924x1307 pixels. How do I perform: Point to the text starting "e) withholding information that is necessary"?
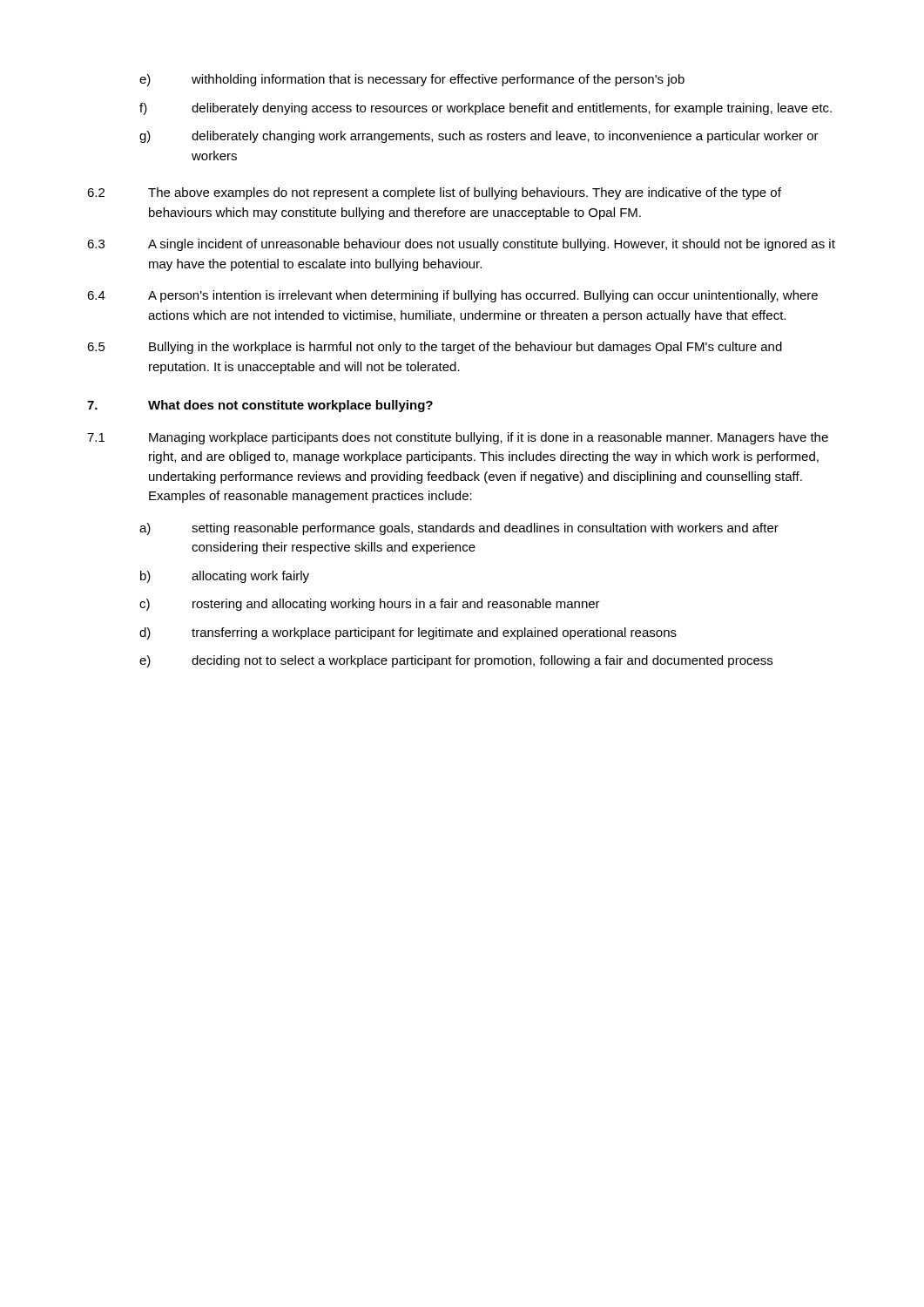(x=488, y=79)
